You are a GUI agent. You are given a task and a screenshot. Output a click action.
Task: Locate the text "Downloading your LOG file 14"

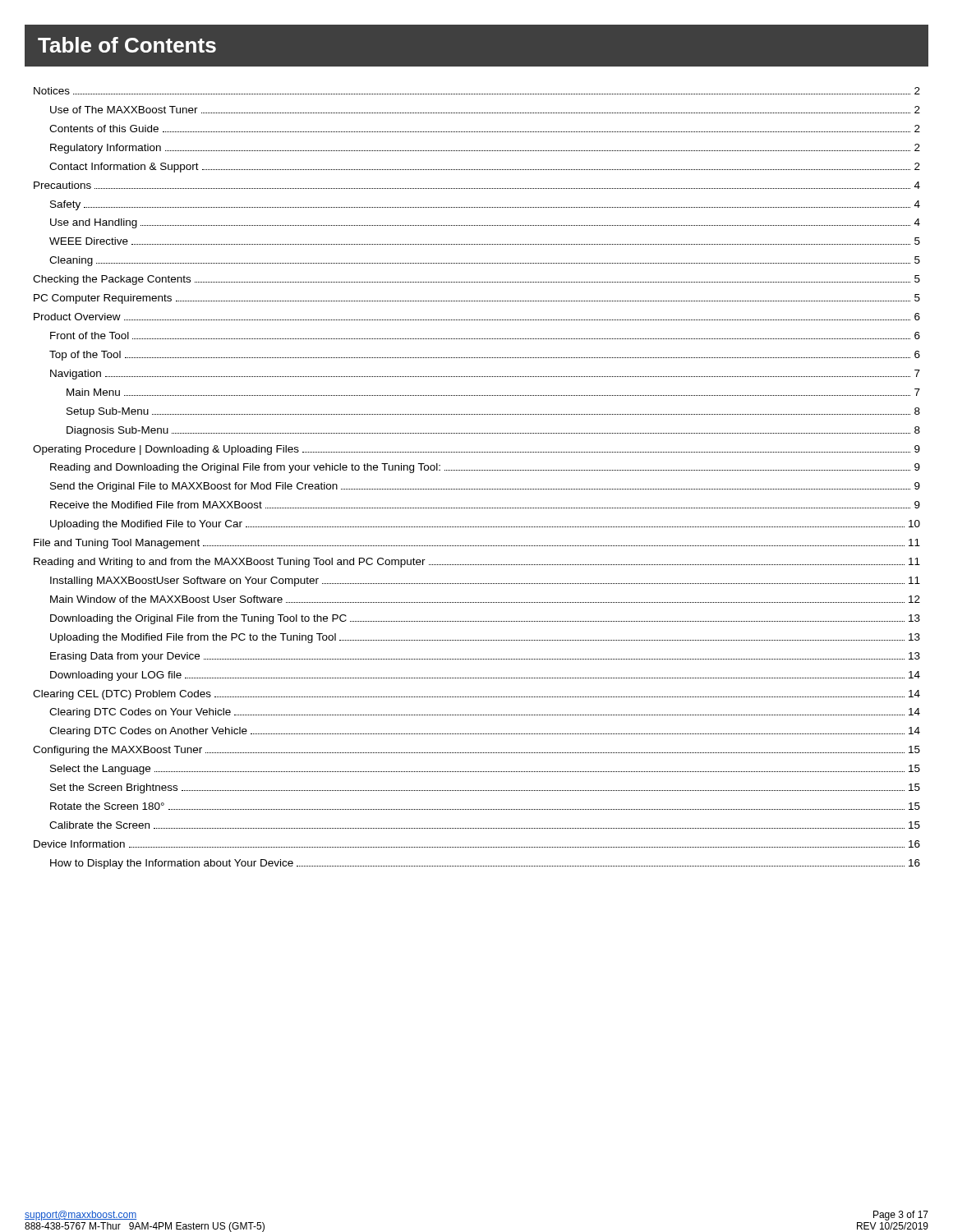click(485, 675)
